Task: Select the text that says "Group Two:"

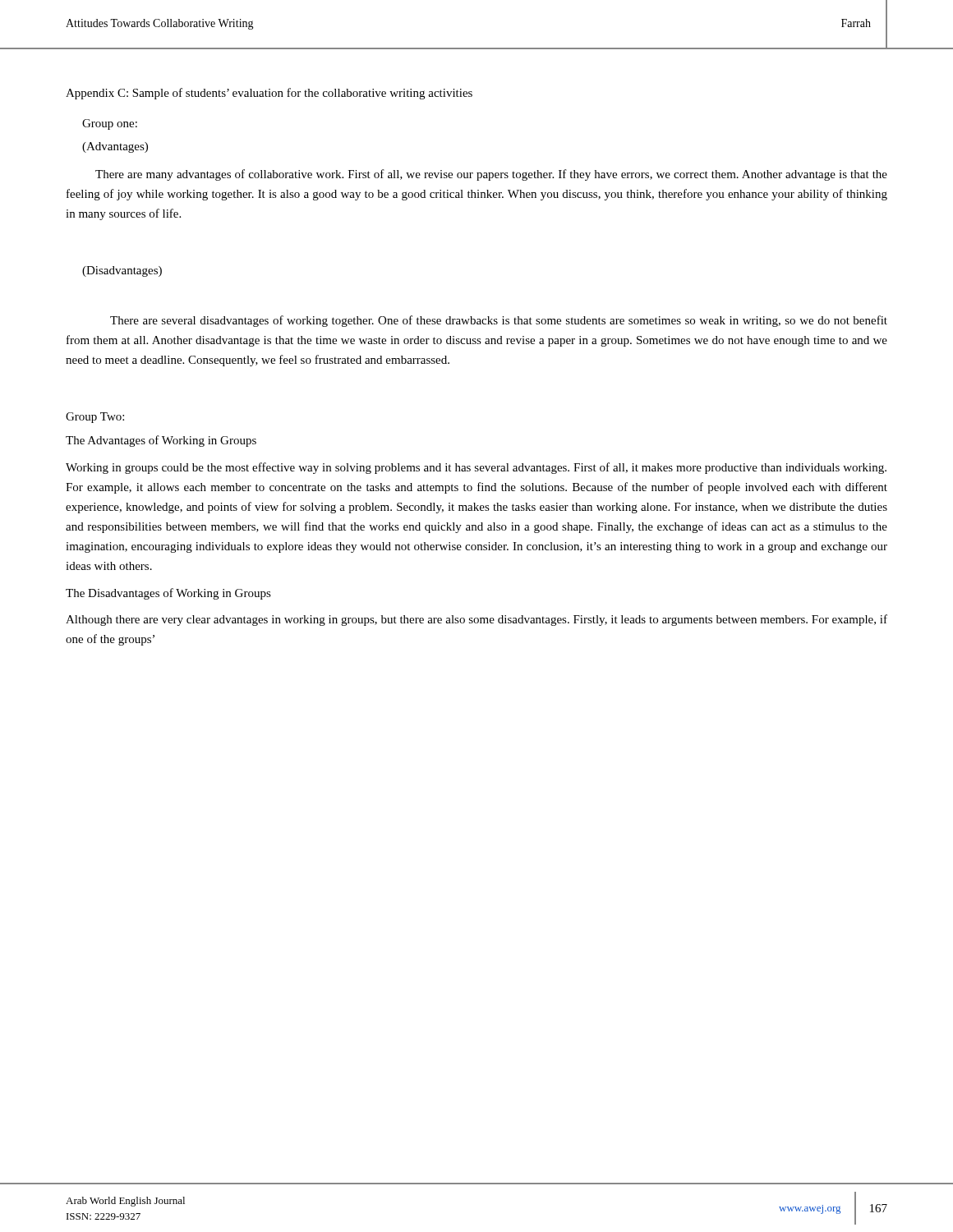Action: [95, 416]
